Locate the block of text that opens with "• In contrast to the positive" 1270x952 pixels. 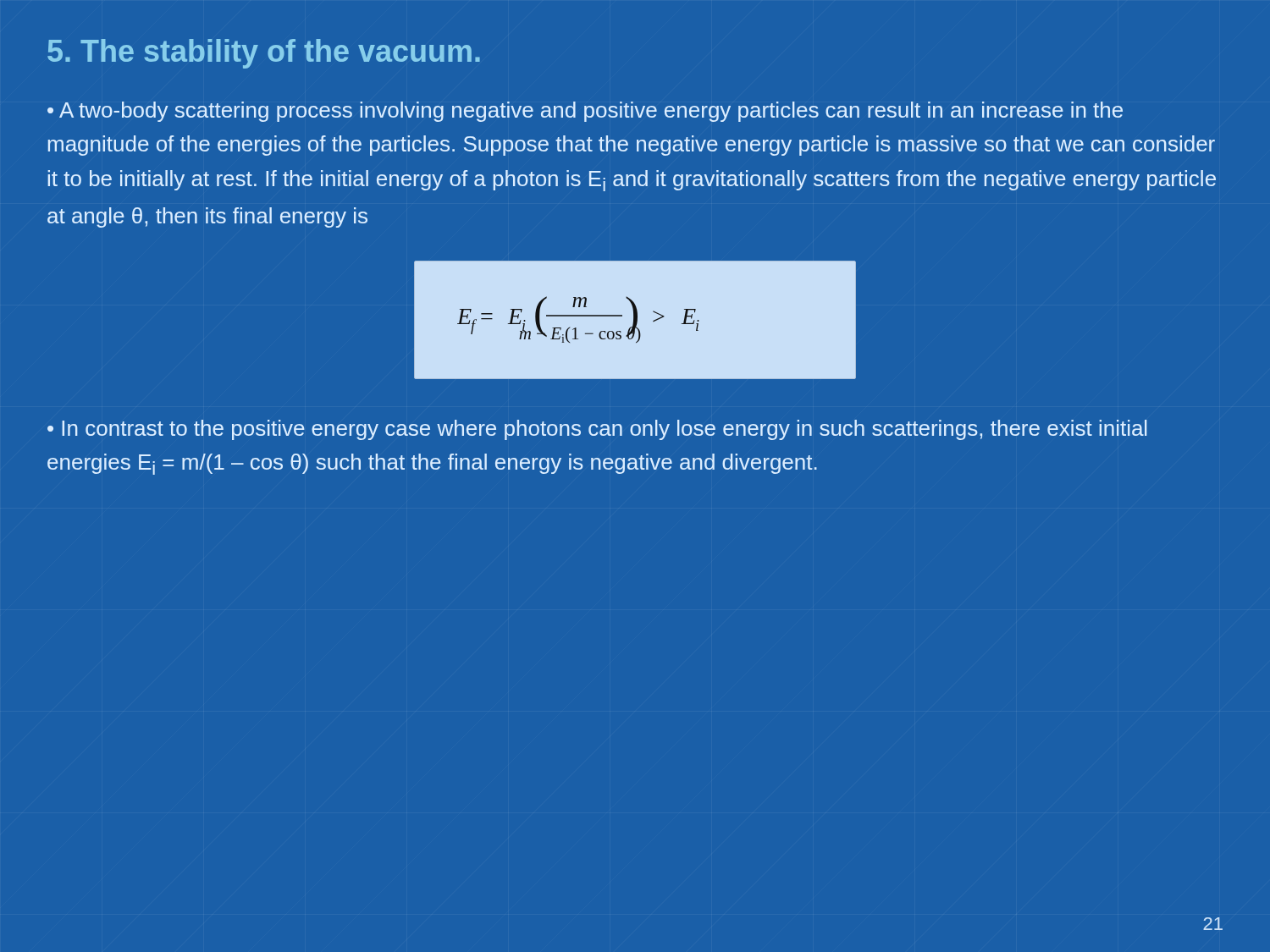click(x=597, y=447)
